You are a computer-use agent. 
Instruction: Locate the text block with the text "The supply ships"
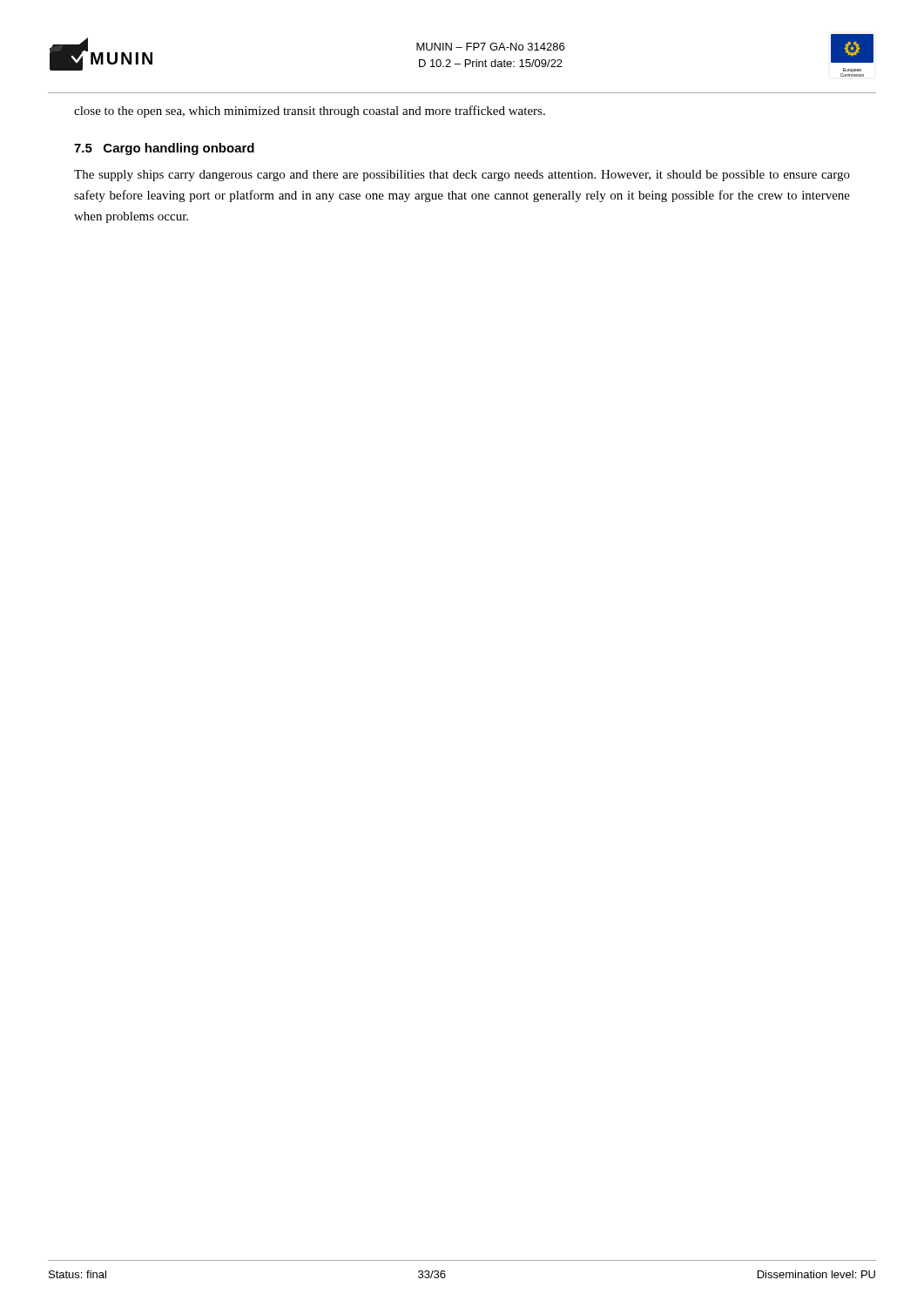pos(462,195)
